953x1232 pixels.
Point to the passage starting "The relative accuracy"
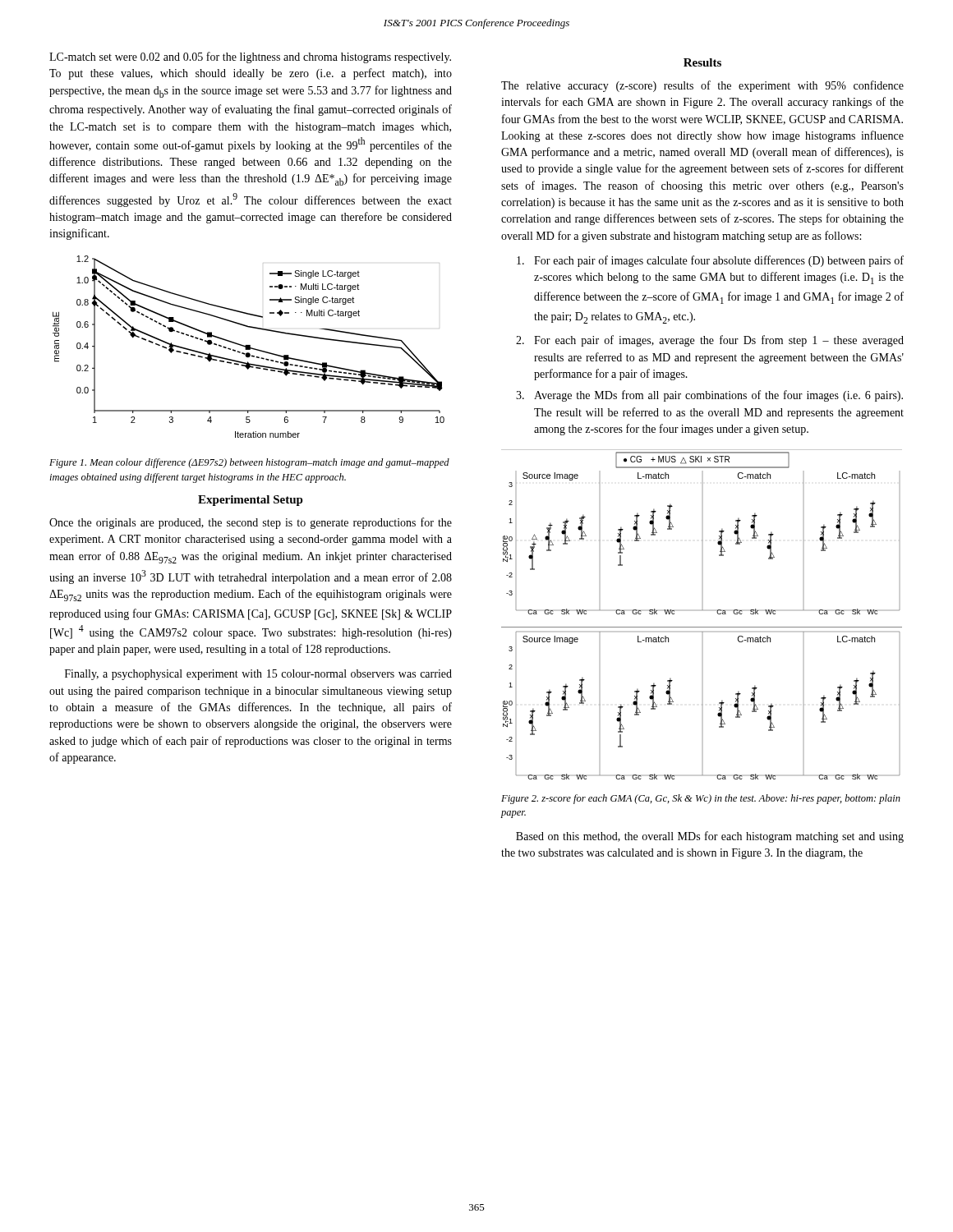702,161
